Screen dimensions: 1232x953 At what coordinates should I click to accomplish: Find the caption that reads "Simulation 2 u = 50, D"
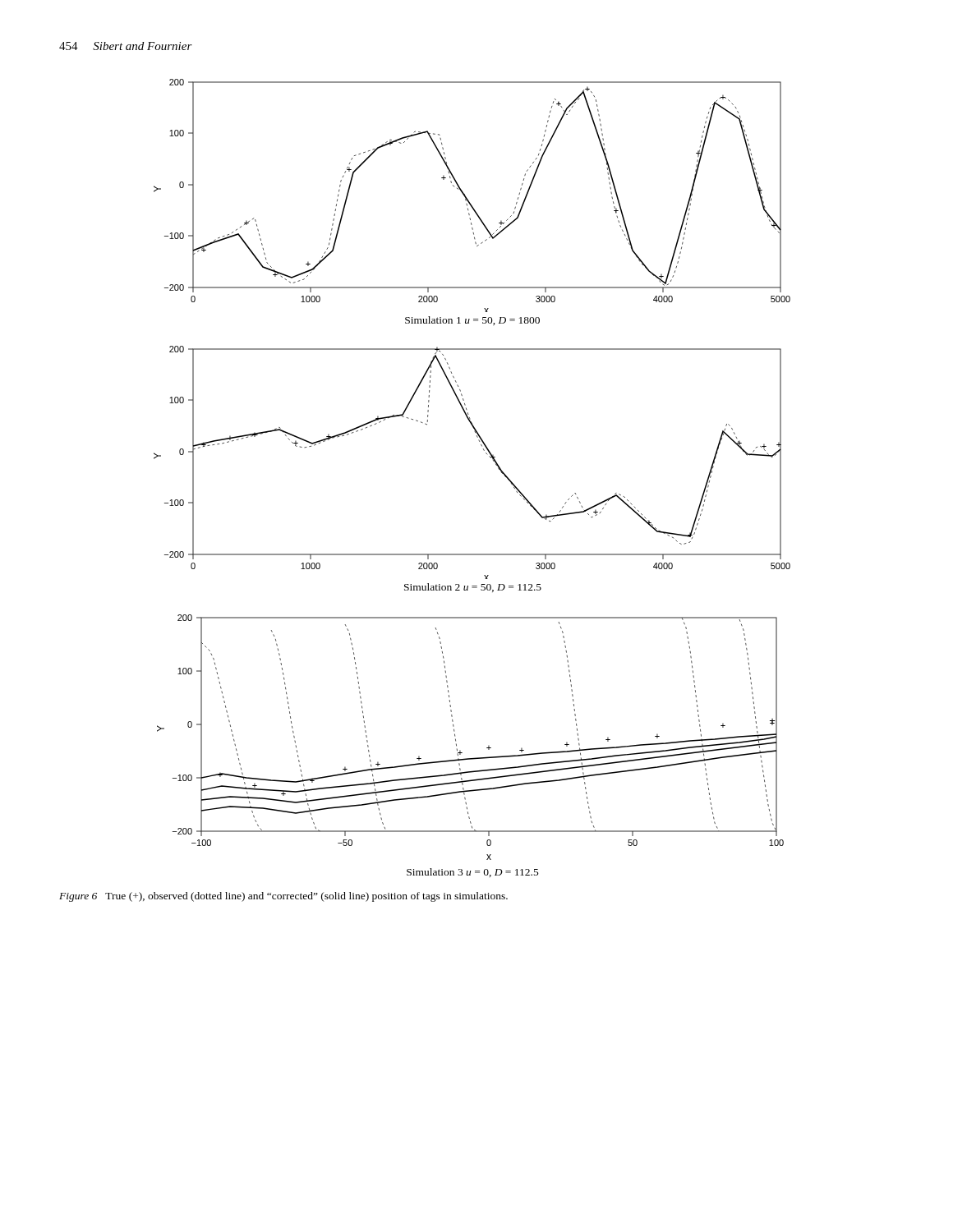472,587
